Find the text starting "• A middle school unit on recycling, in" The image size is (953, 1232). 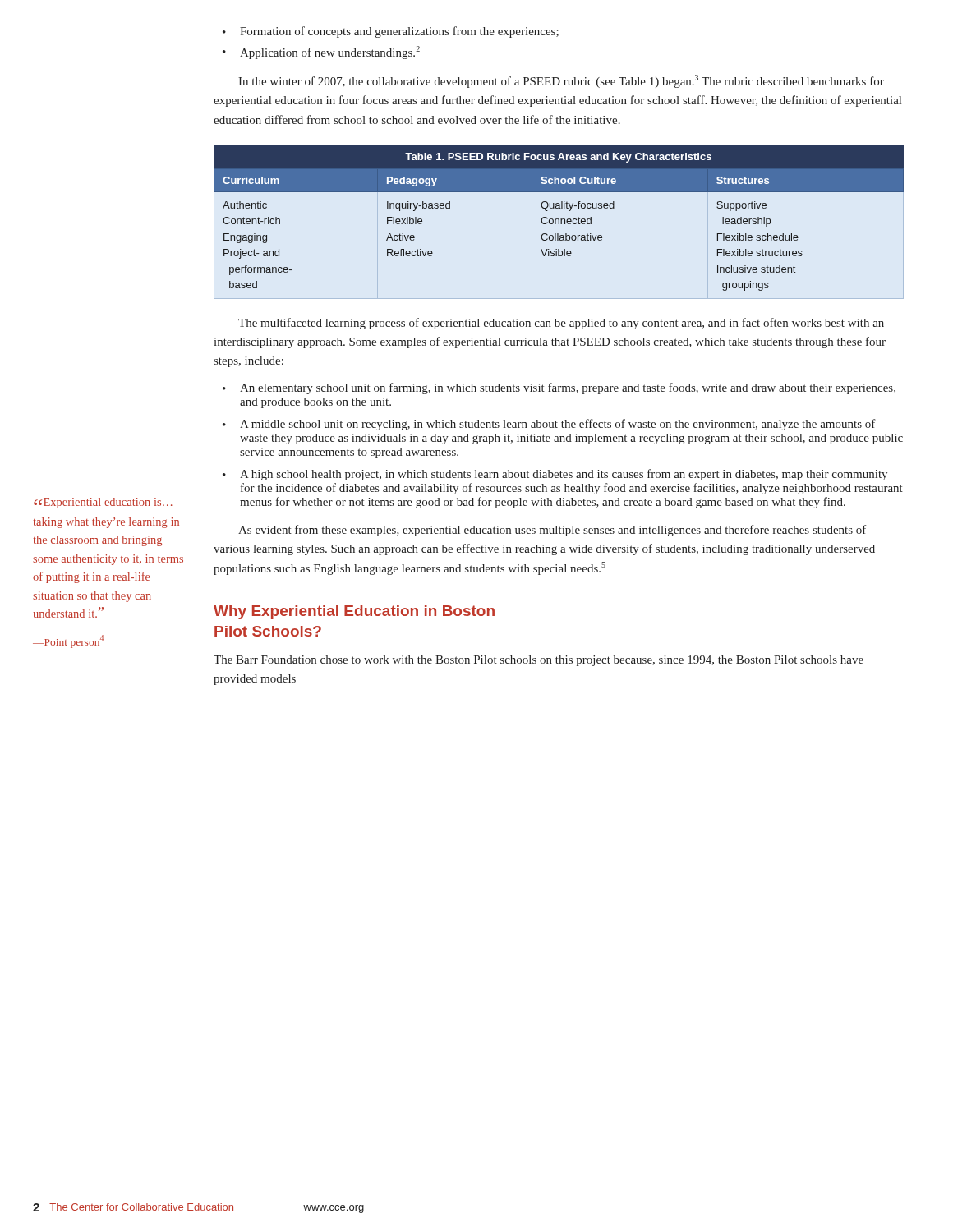point(563,438)
